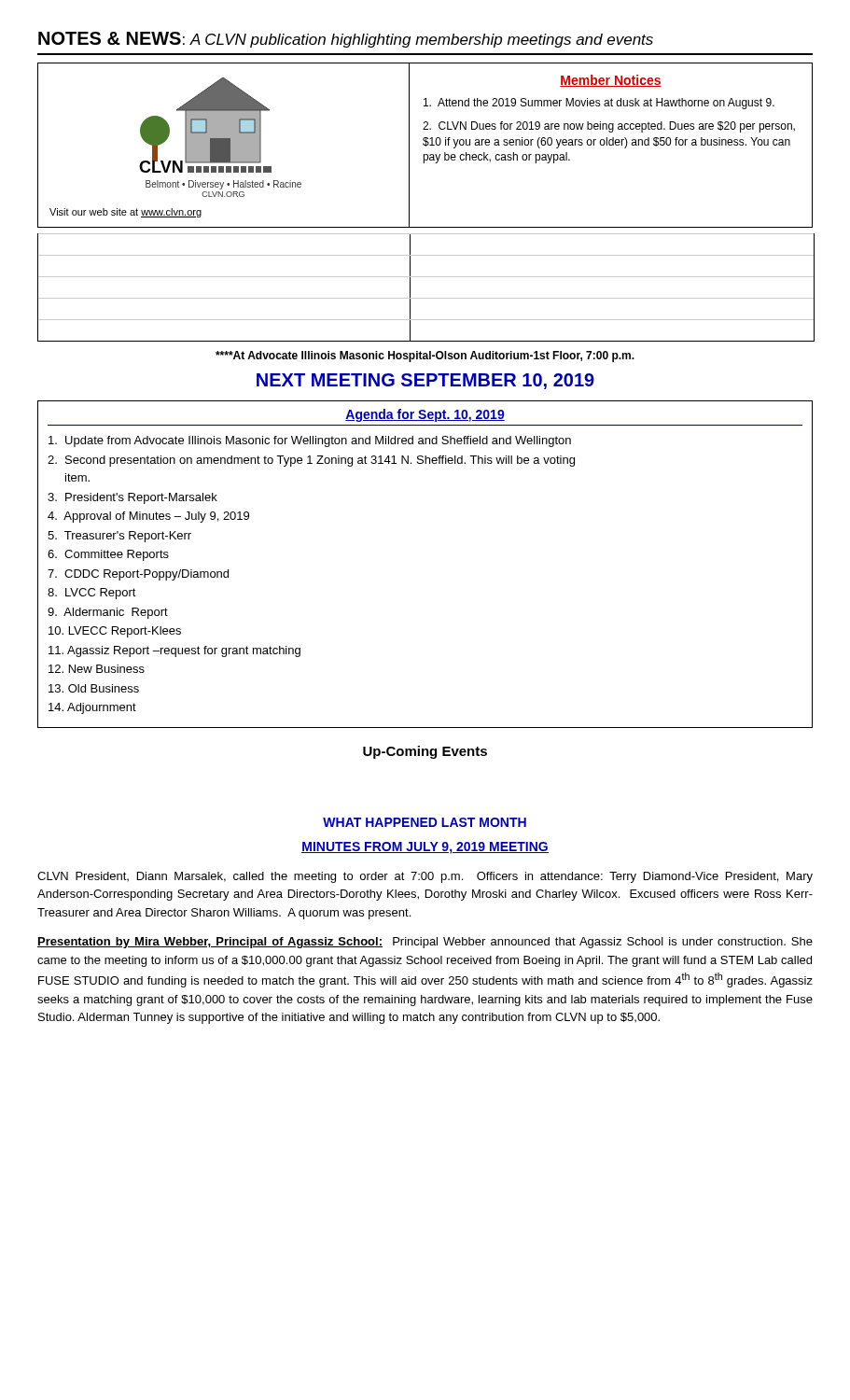Select the text with the text "Visit our web site at www.clvn.org"
The width and height of the screenshot is (850, 1400).
click(126, 212)
